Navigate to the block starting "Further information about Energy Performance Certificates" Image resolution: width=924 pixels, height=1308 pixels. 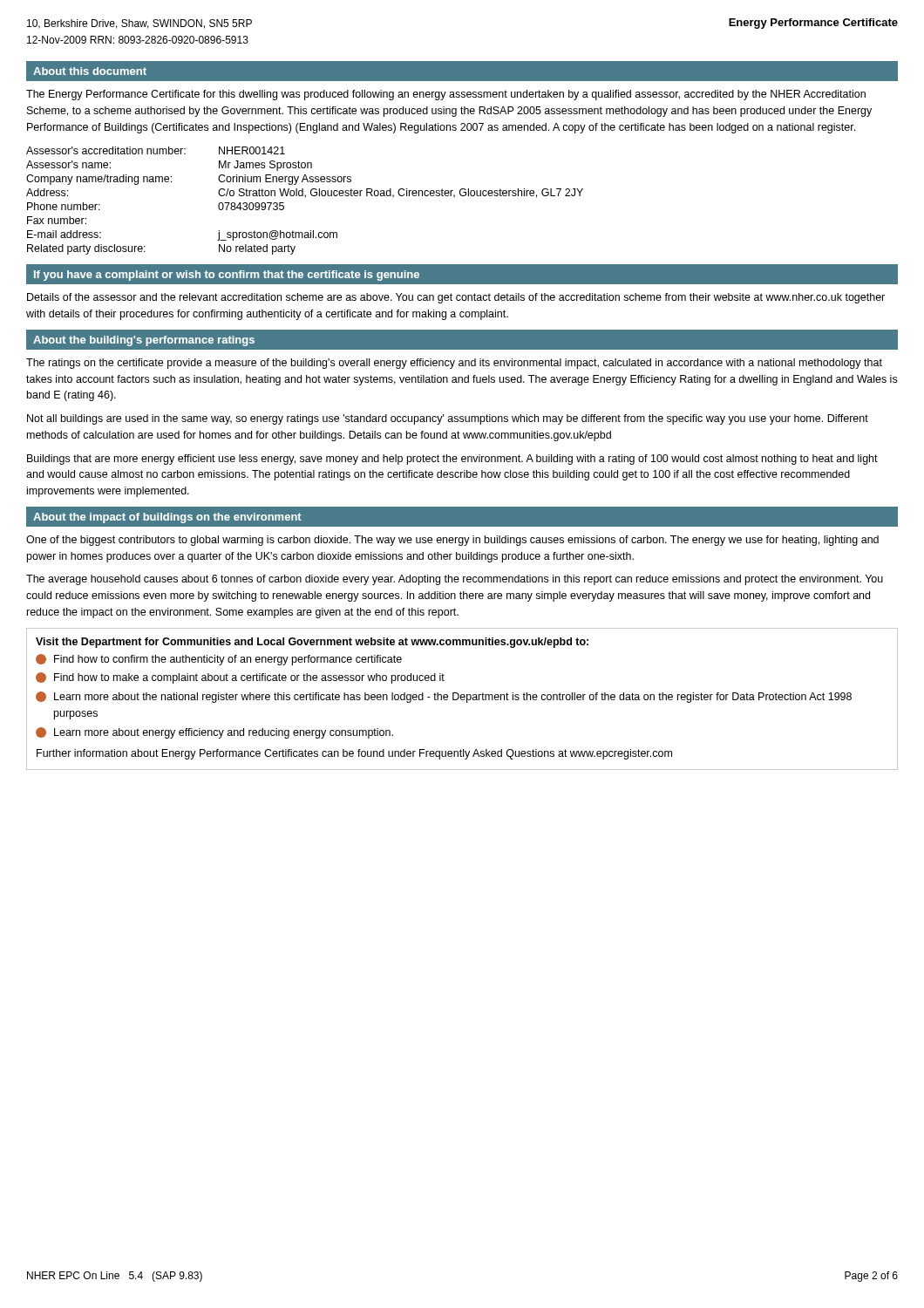click(354, 754)
